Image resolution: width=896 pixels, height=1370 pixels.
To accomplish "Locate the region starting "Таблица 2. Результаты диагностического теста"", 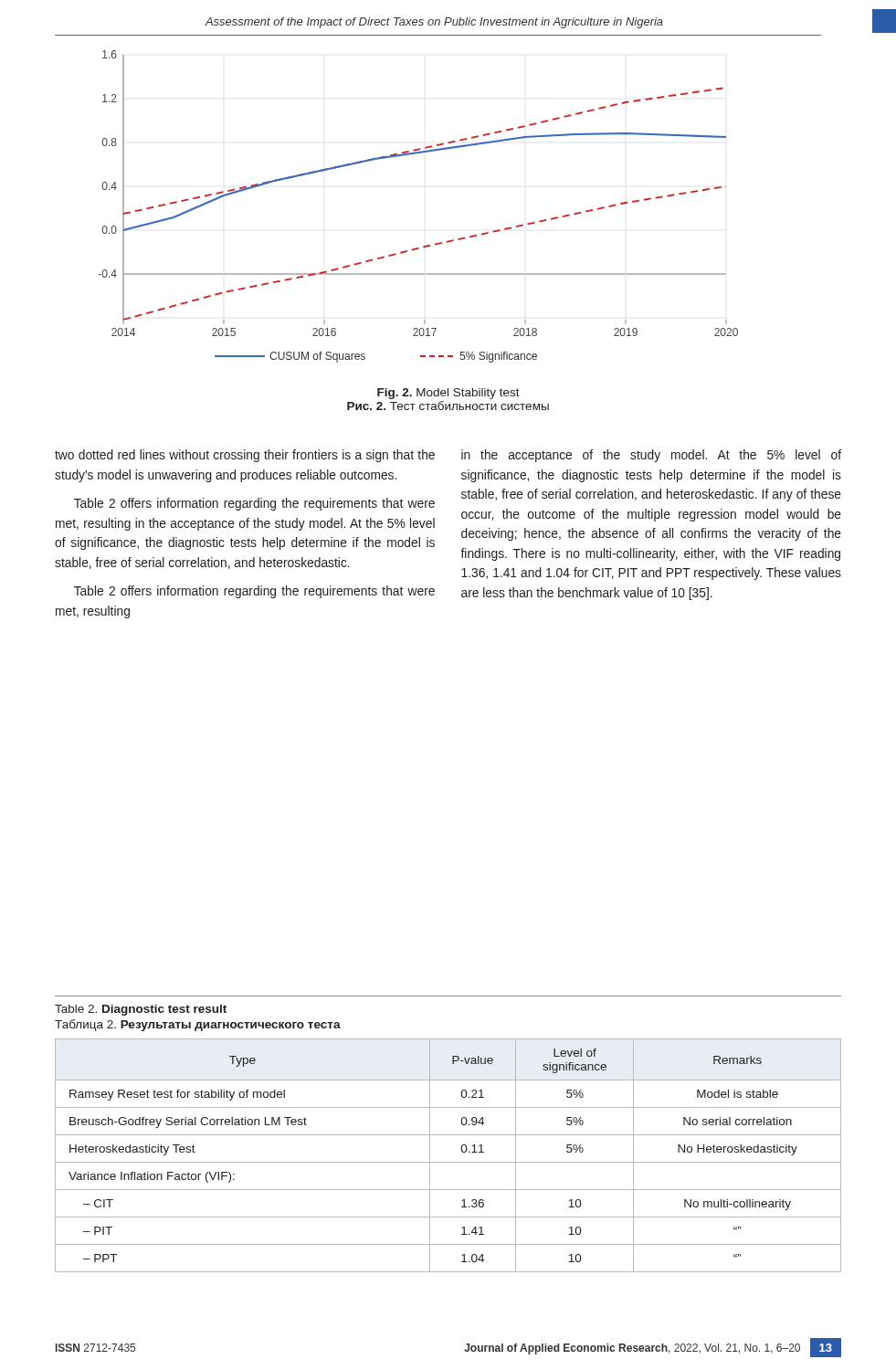I will (198, 1024).
